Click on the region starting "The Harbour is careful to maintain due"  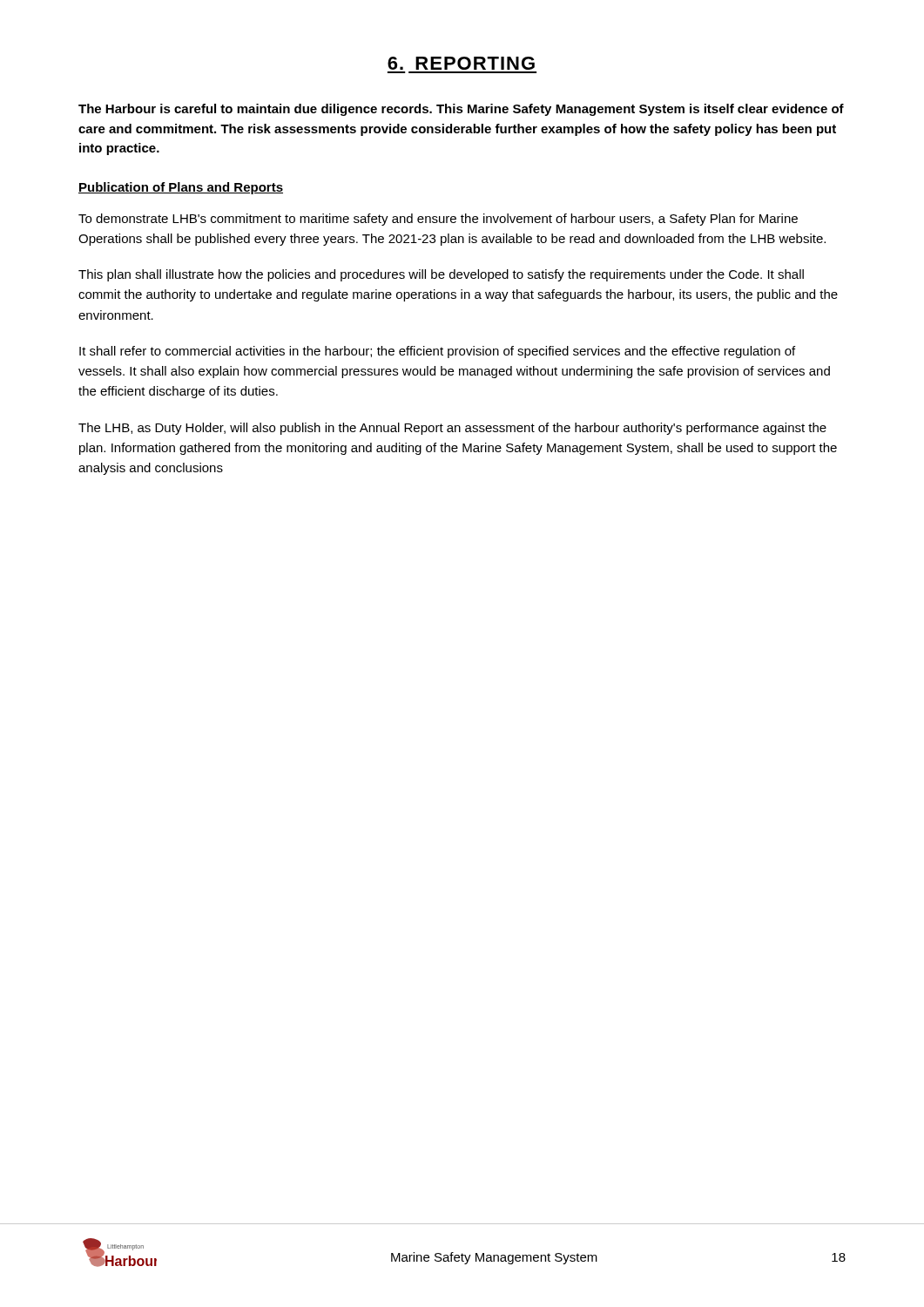click(x=461, y=128)
